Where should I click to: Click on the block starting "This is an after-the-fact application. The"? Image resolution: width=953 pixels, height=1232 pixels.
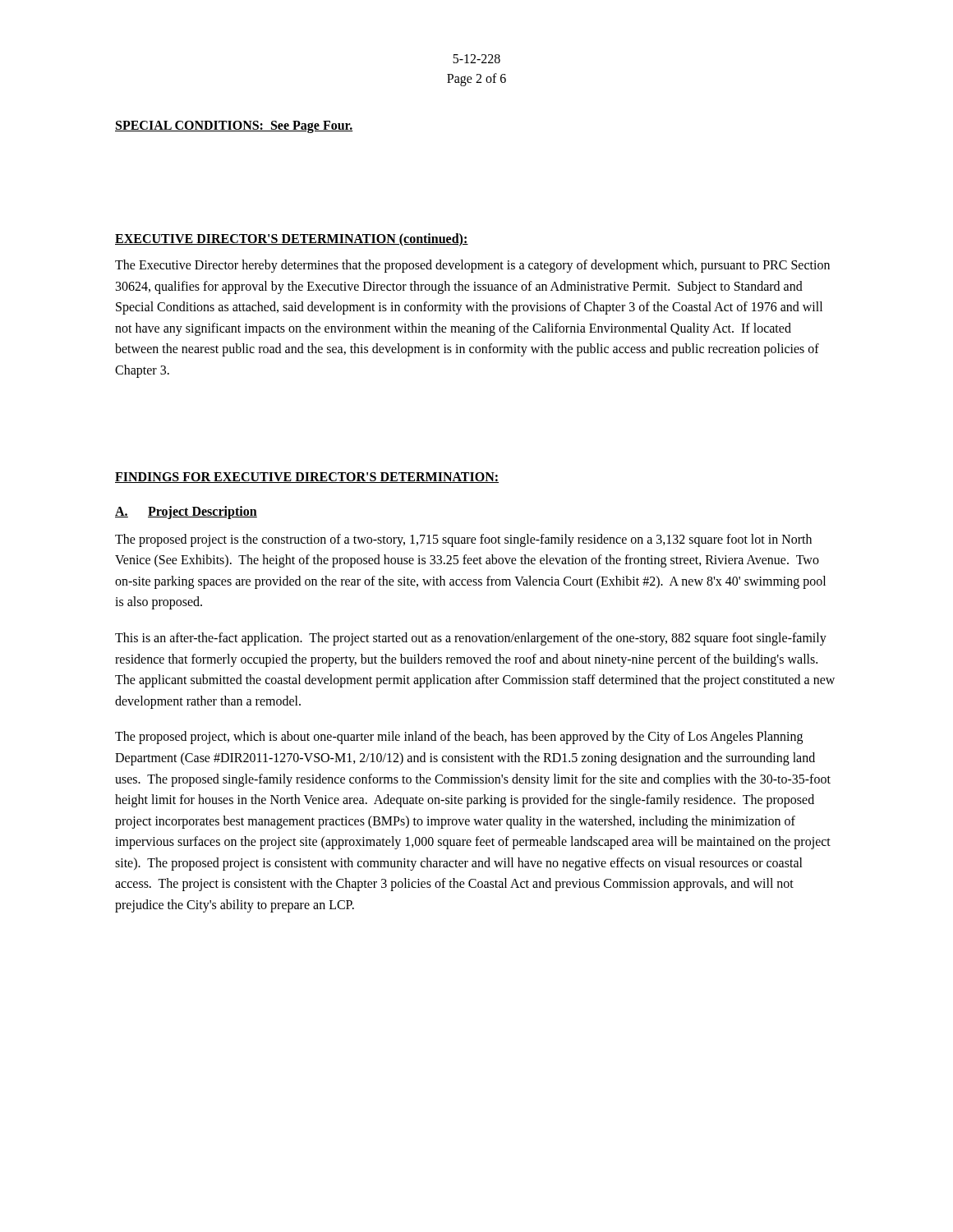pyautogui.click(x=475, y=669)
